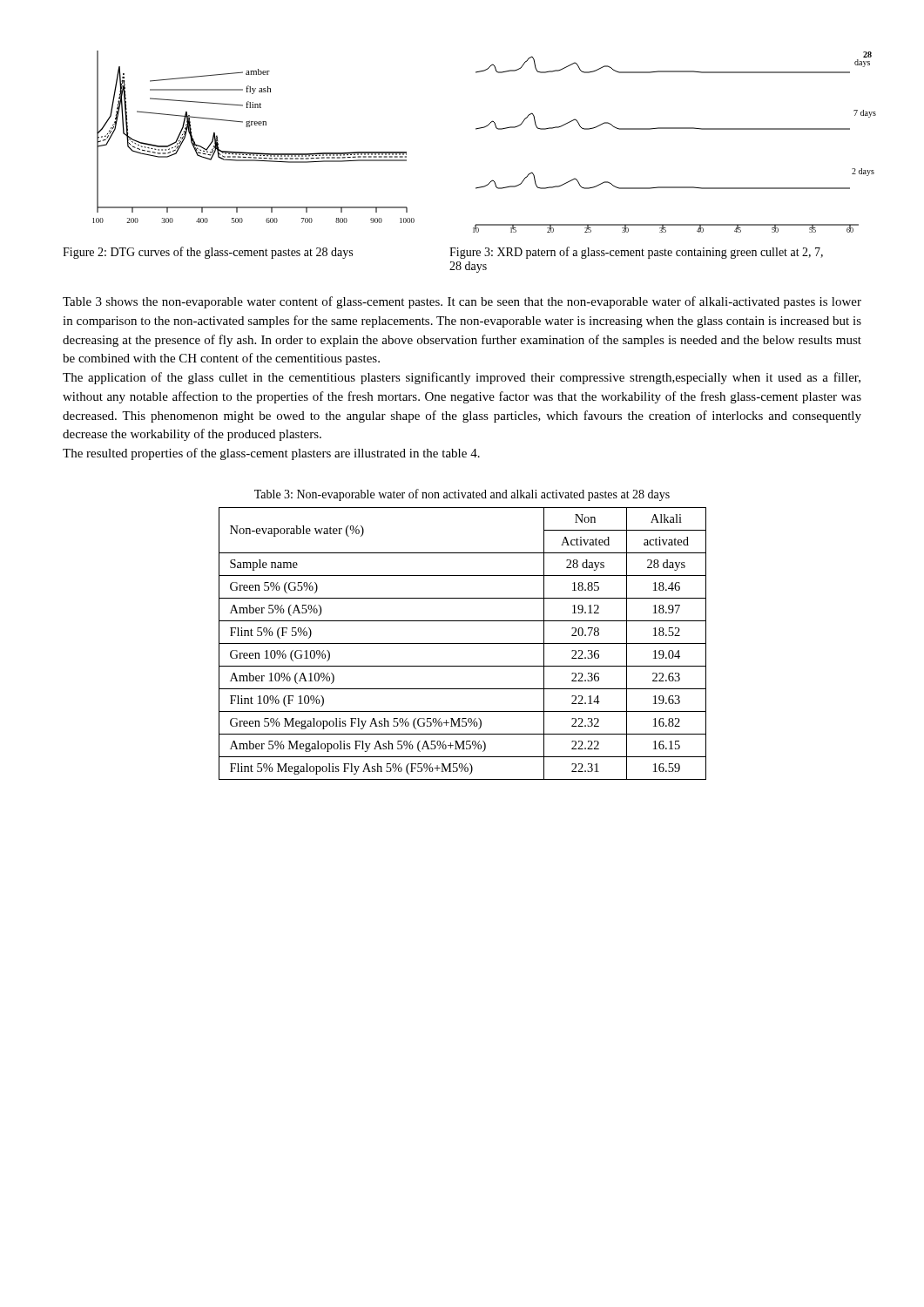The width and height of the screenshot is (924, 1307).
Task: Point to the text block starting "Figure 3: XRD patern of a glass-cement paste"
Action: pos(636,259)
